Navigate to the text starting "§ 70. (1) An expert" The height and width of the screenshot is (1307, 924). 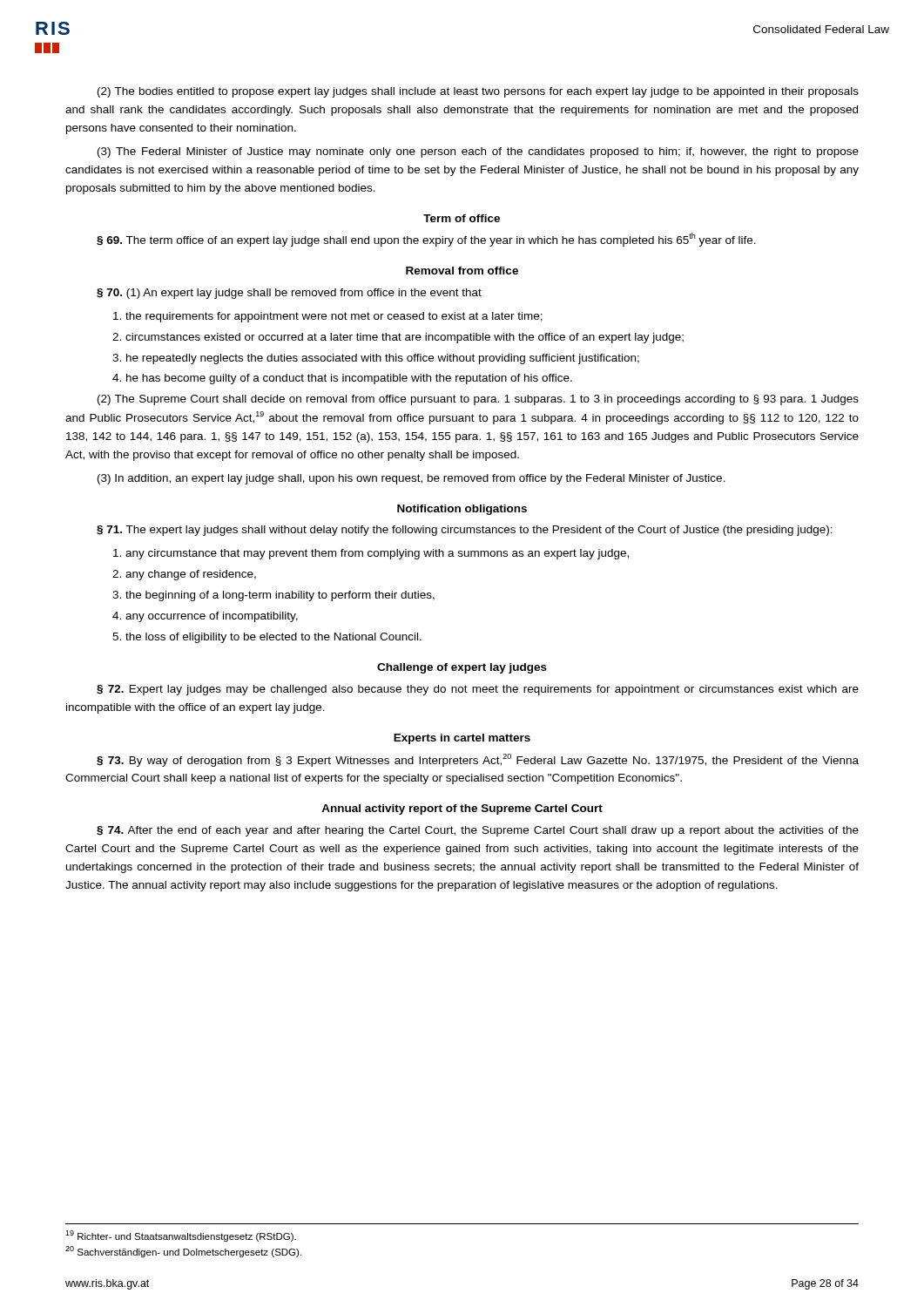289,292
